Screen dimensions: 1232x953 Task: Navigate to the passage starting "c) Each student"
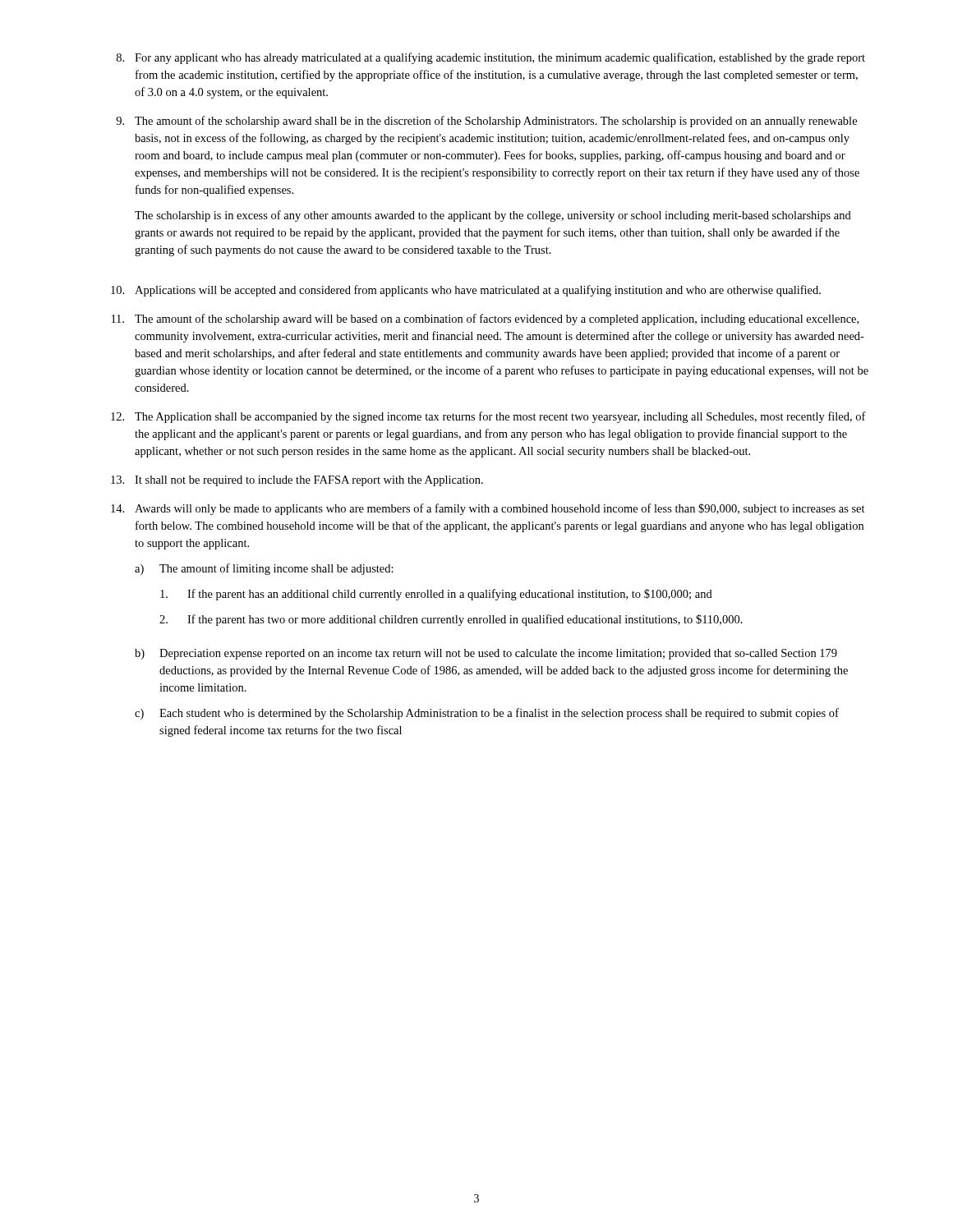coord(503,722)
